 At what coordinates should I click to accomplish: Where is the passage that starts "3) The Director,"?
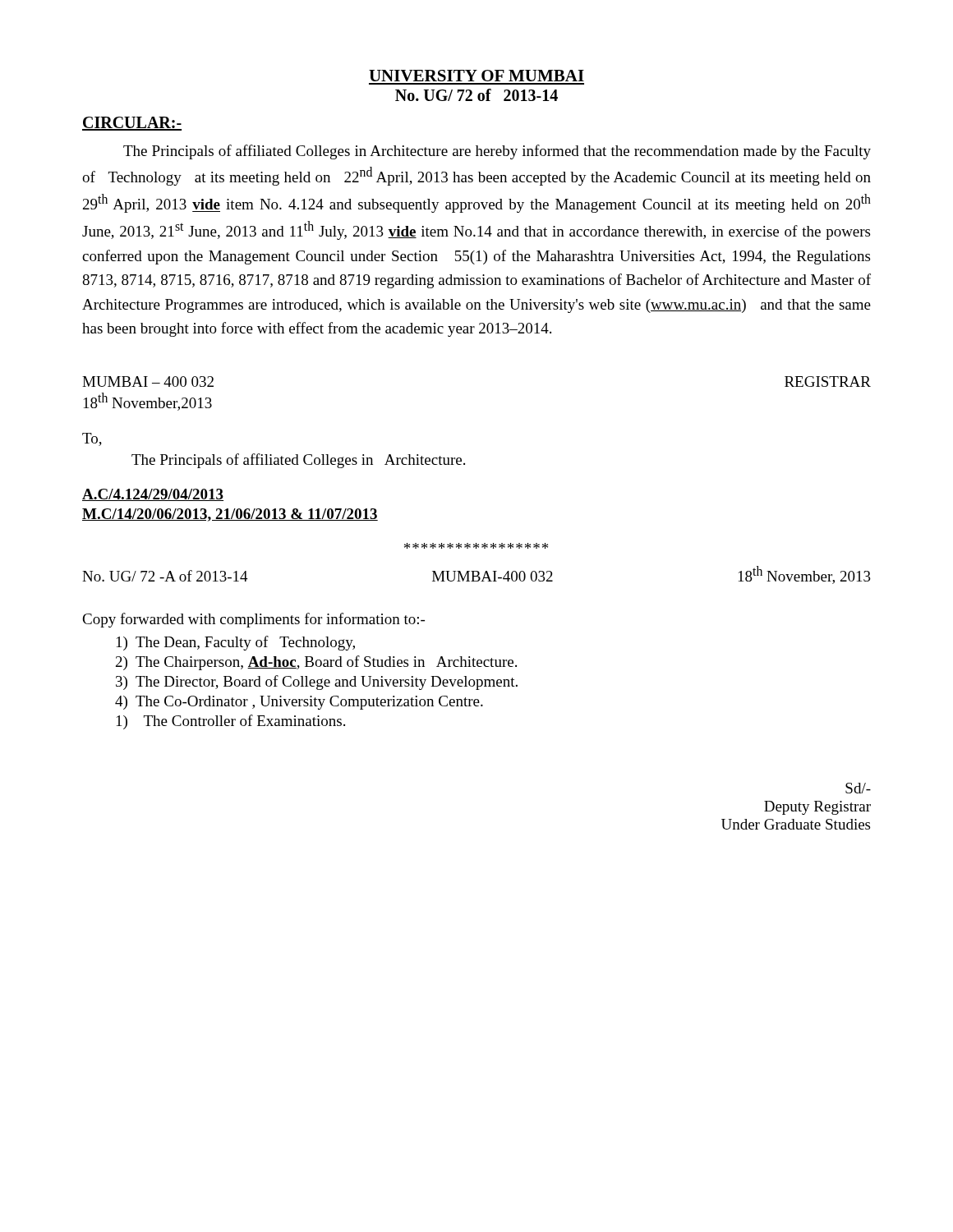click(x=317, y=681)
